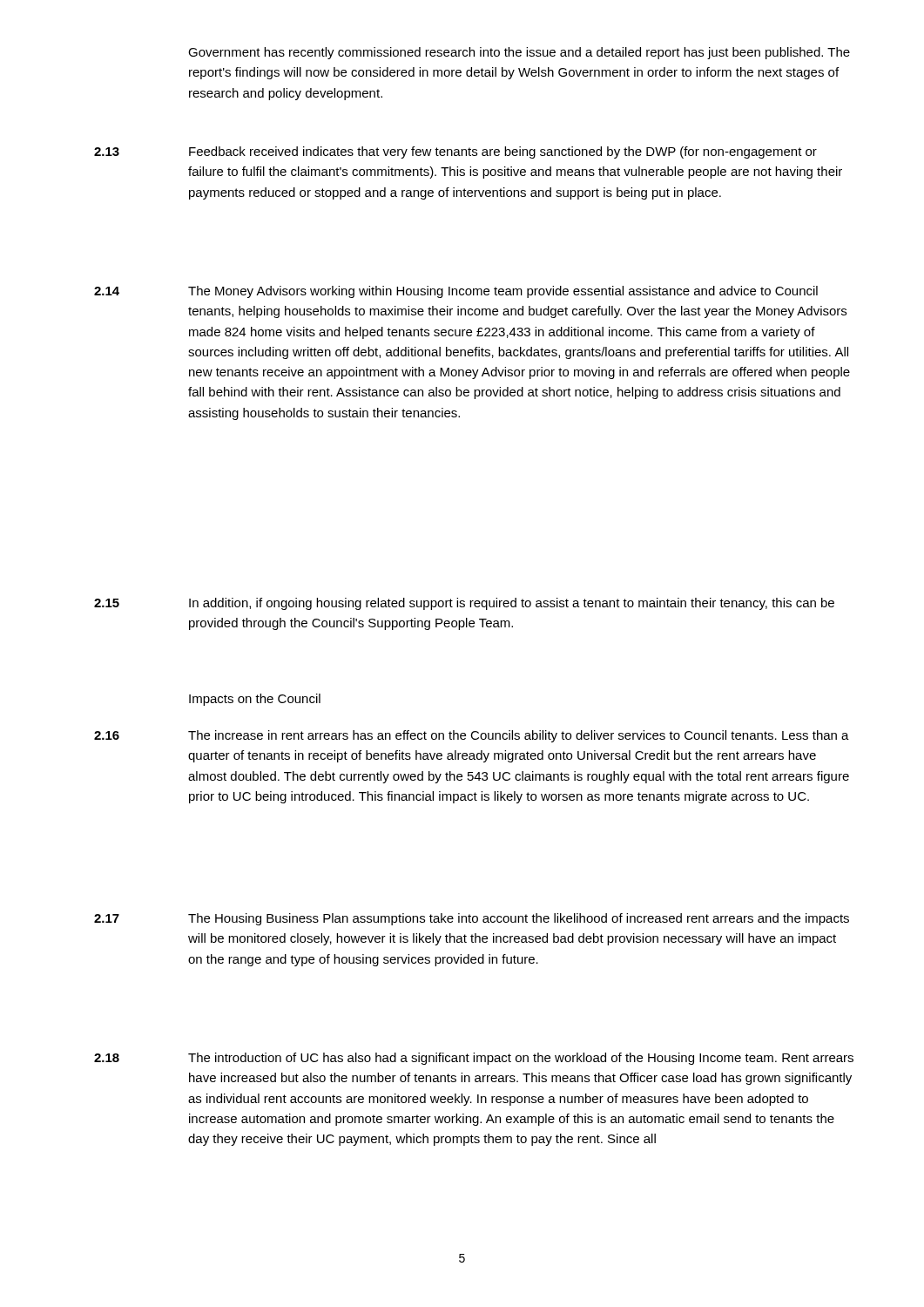924x1307 pixels.
Task: Where is the passage that starts "2.13 Feedback received indicates that"?
Action: pyautogui.click(x=474, y=172)
